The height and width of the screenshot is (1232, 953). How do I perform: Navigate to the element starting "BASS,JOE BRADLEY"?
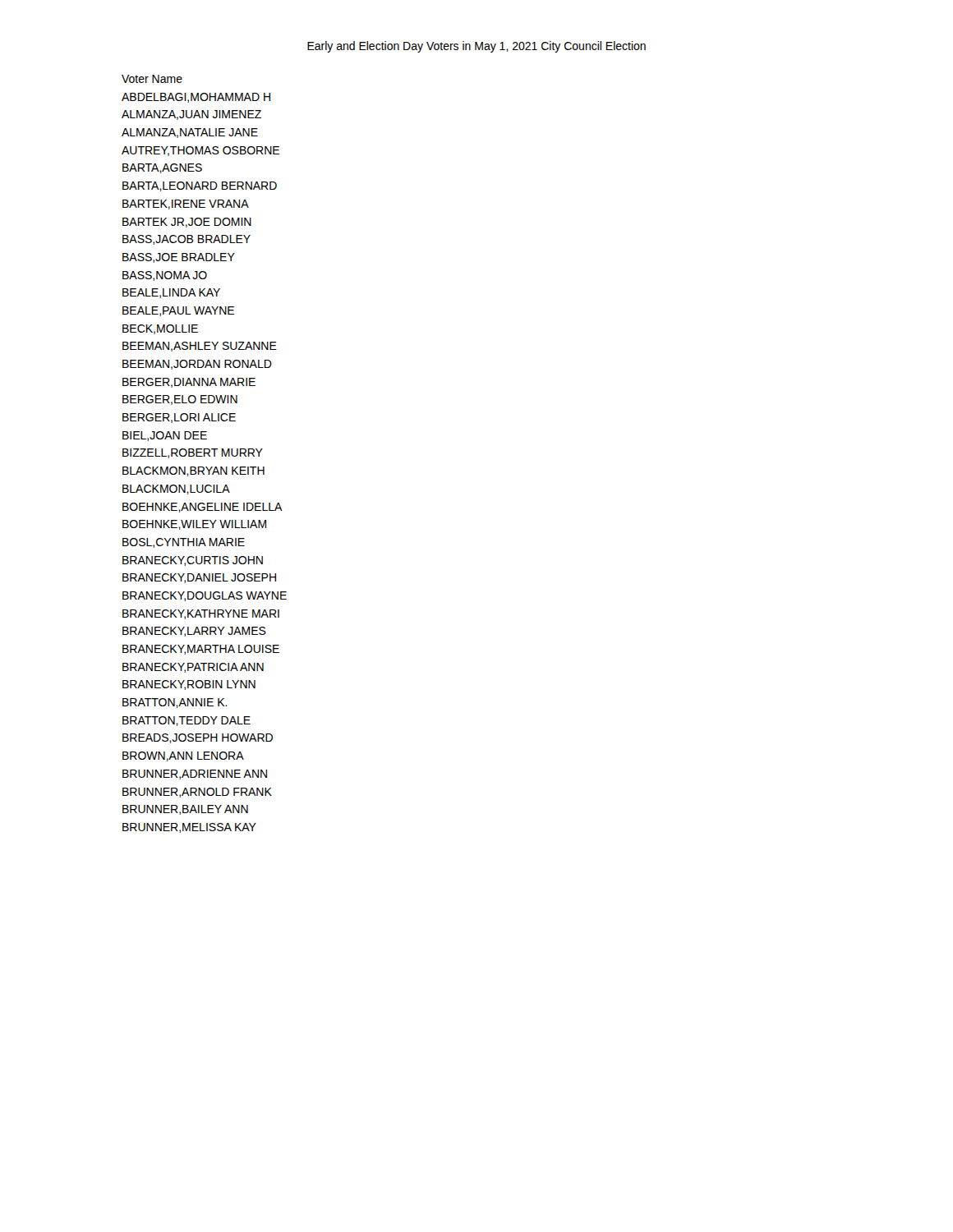pos(178,257)
